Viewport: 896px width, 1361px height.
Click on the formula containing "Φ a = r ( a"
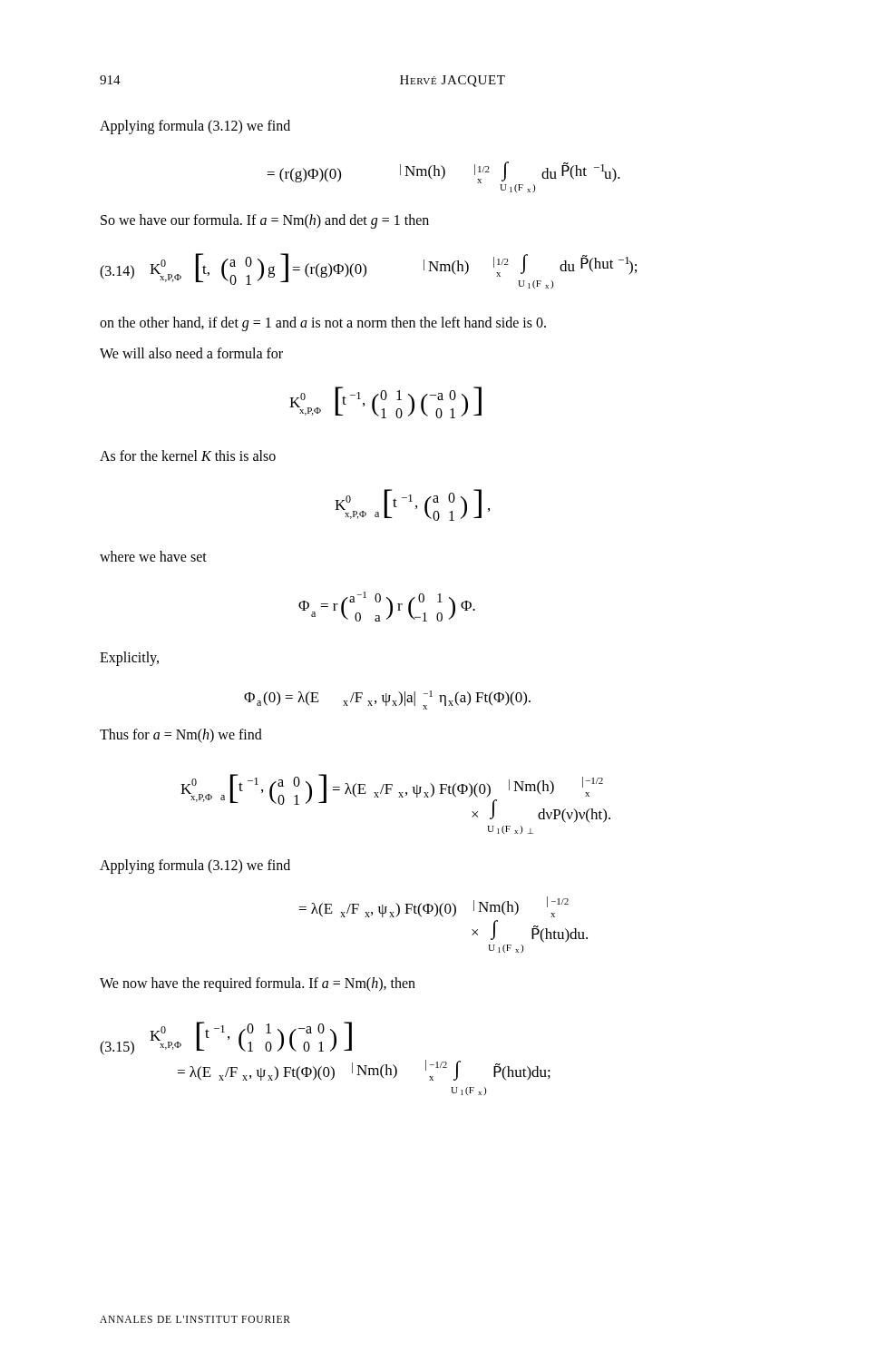click(453, 607)
